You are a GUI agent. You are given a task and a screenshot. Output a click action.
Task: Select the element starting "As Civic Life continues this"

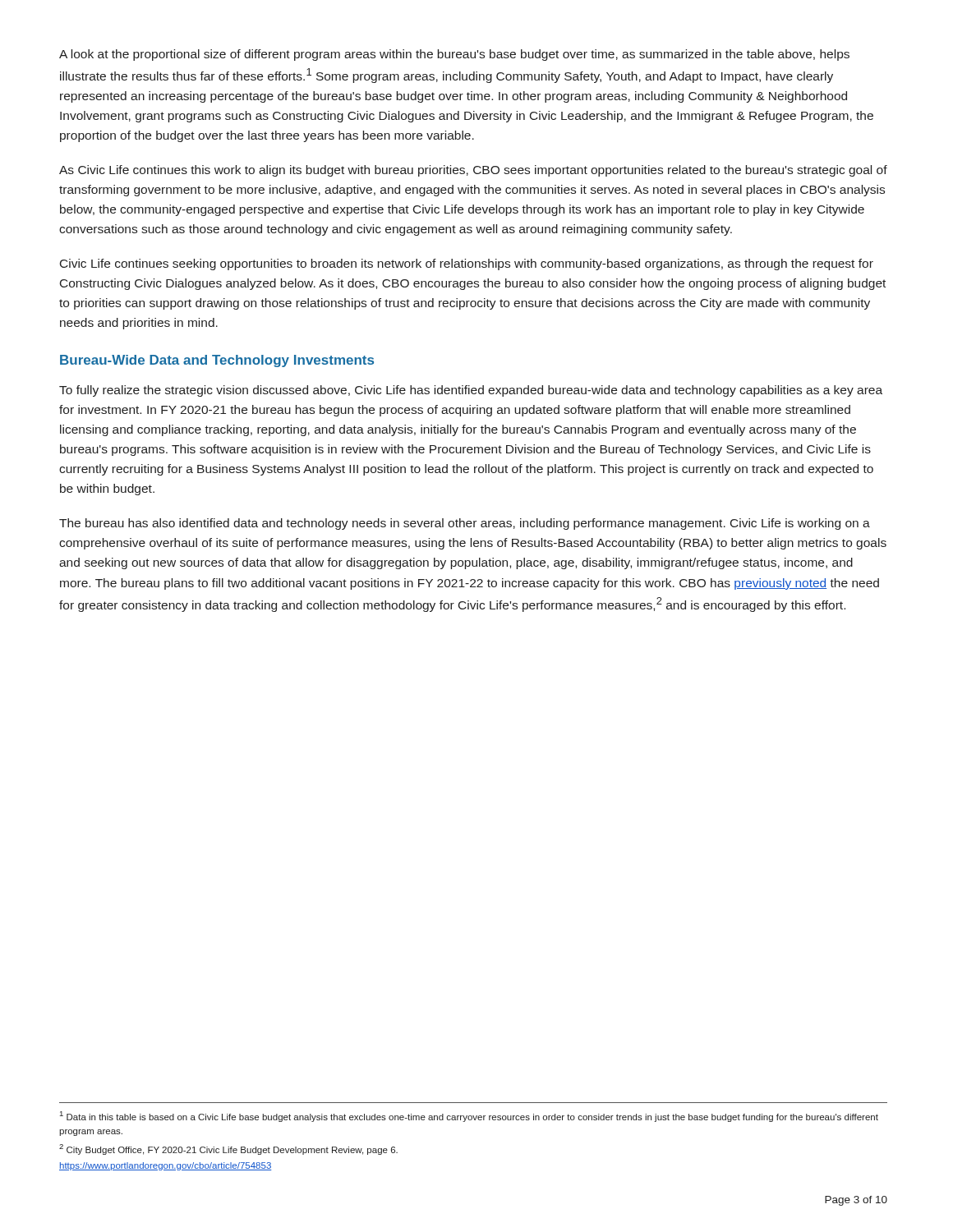pos(473,199)
